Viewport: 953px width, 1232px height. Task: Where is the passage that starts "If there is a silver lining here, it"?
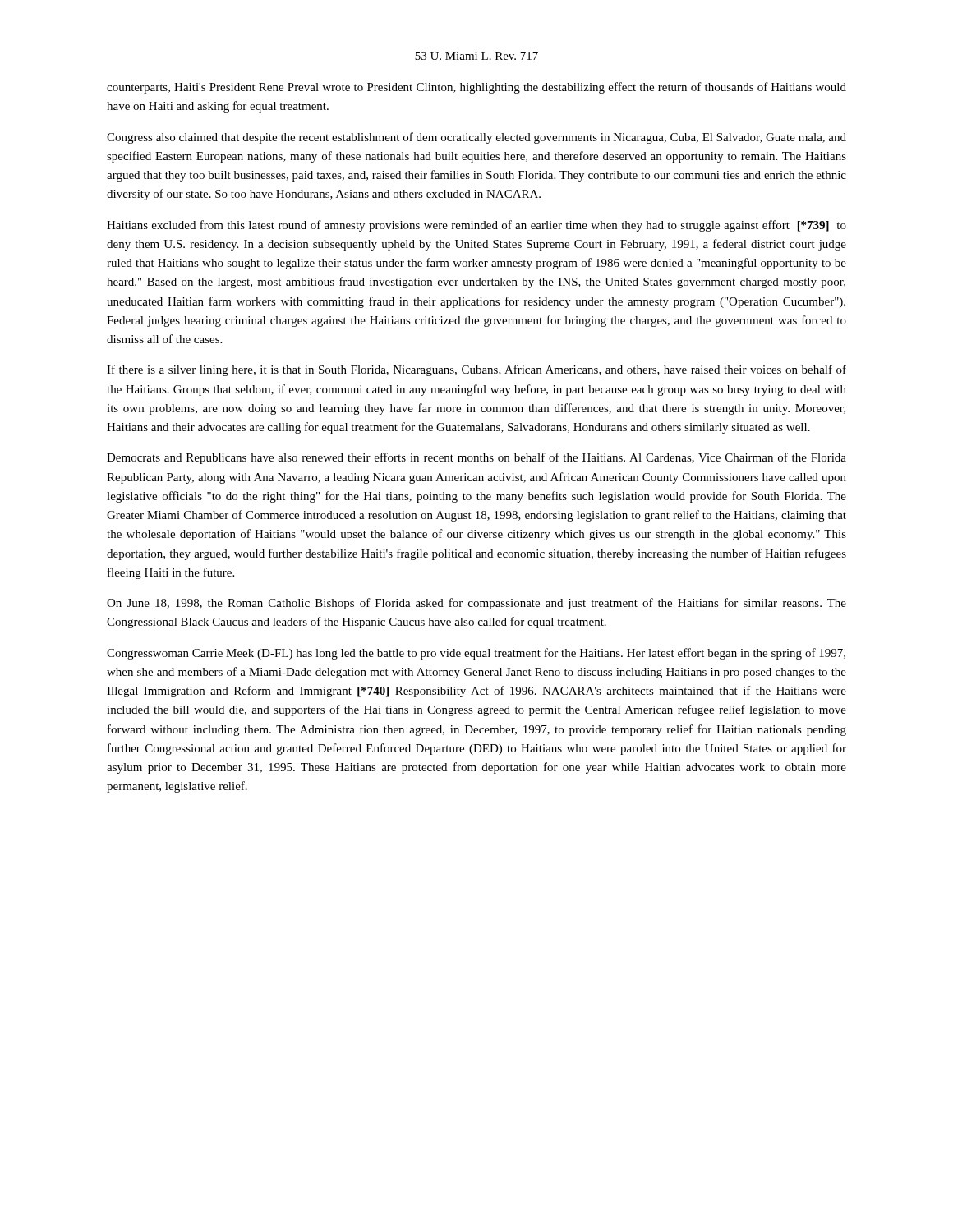click(x=476, y=398)
